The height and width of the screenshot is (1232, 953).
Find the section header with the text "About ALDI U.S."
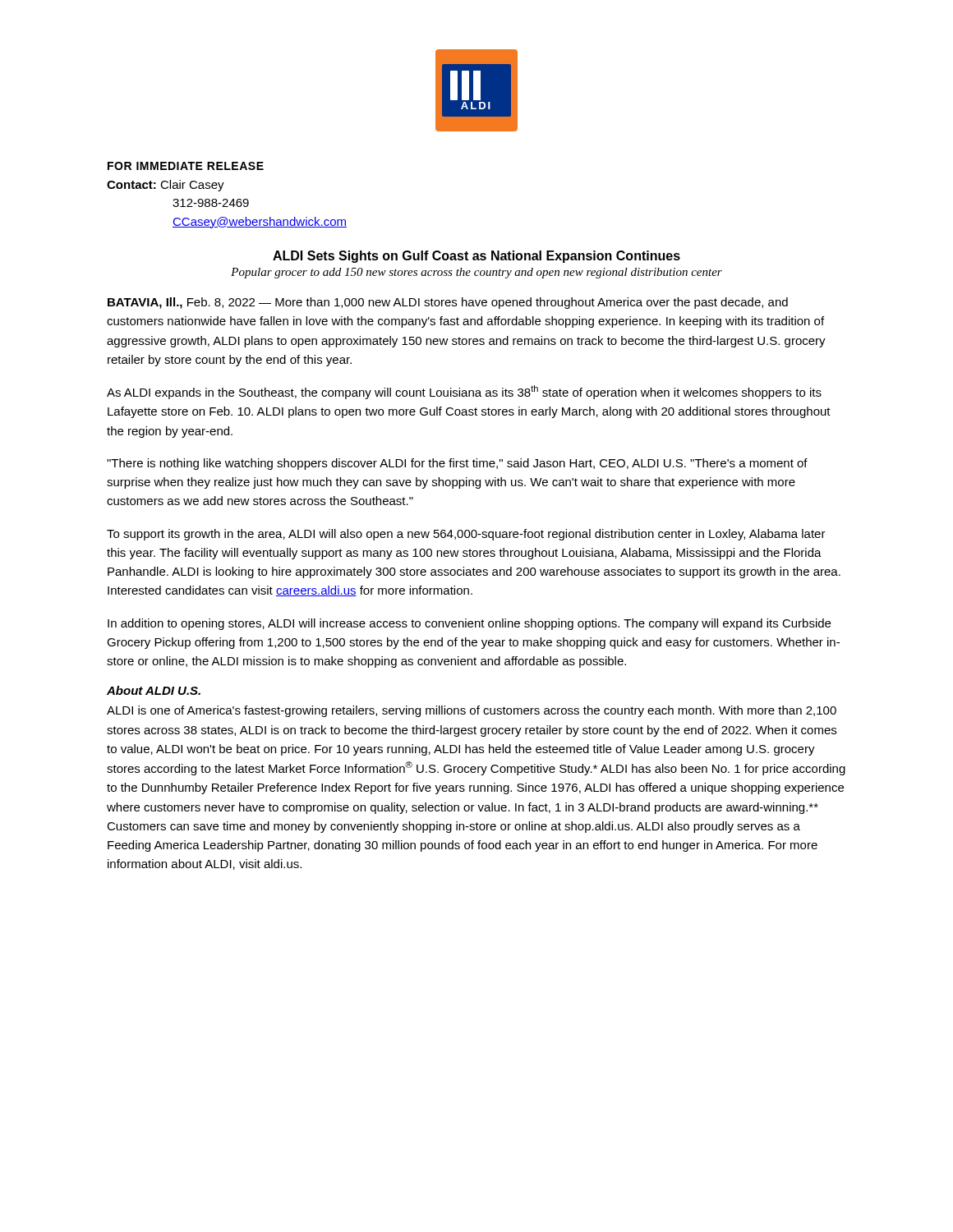(x=154, y=691)
